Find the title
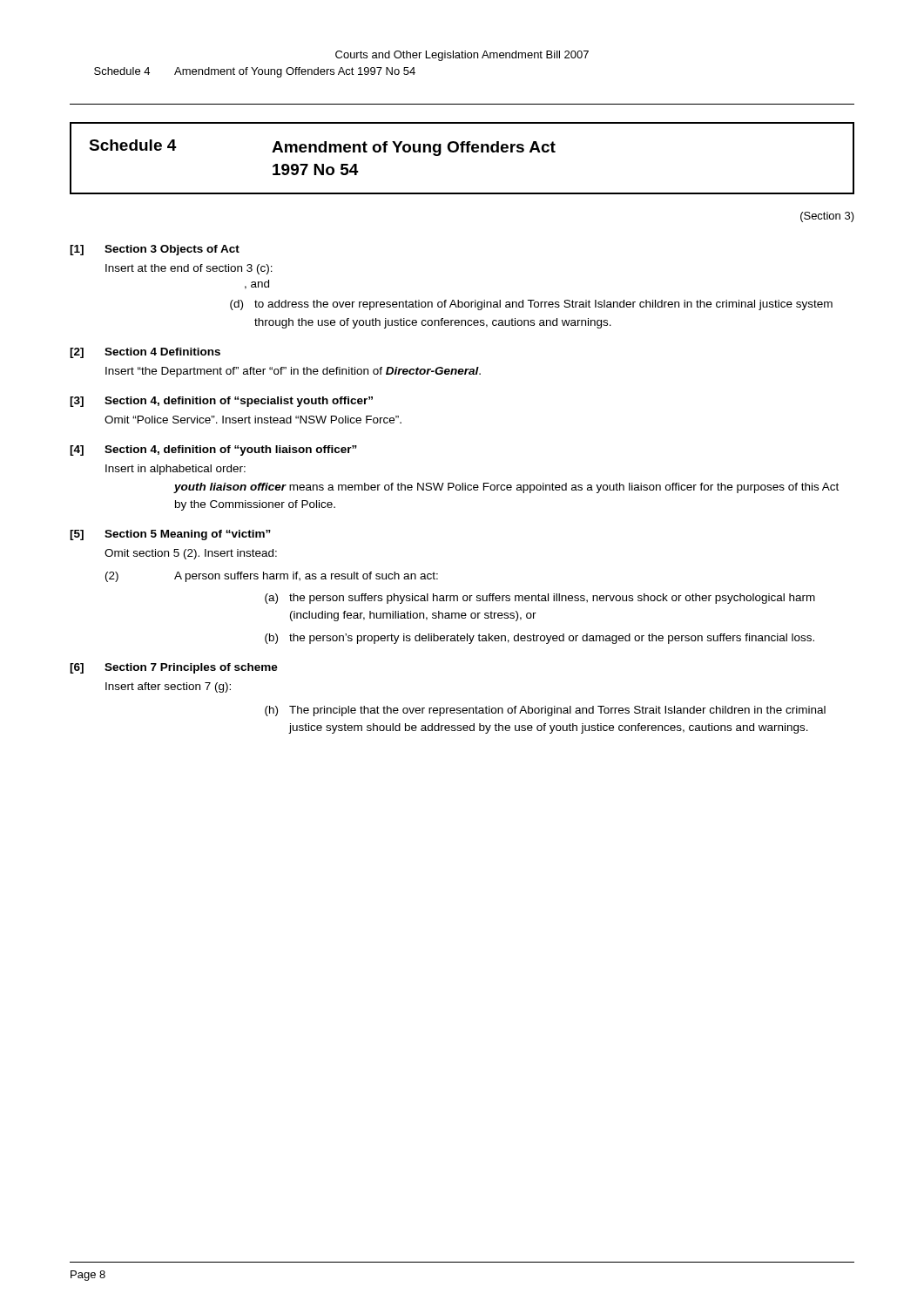924x1307 pixels. tap(322, 158)
